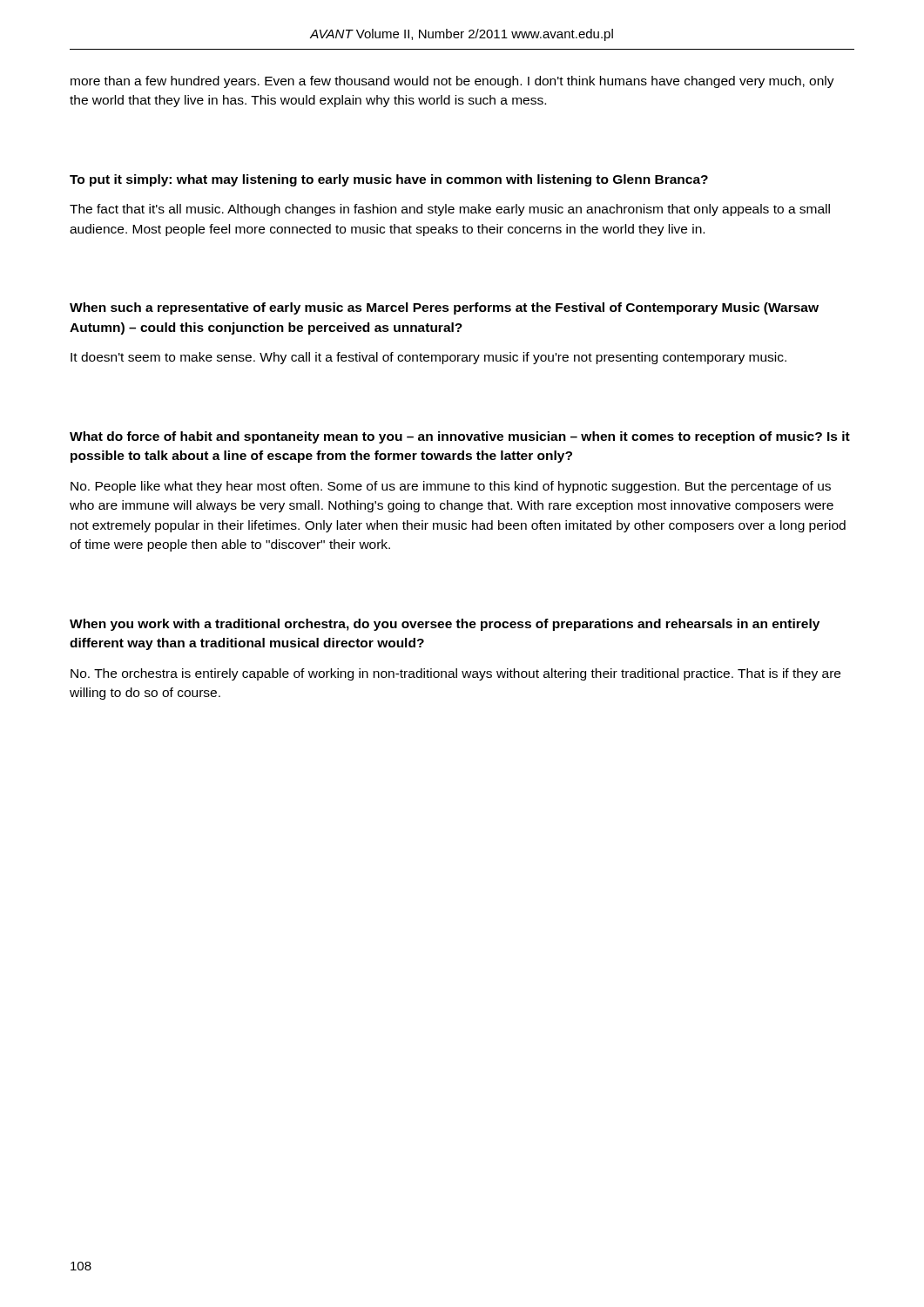Viewport: 924px width, 1307px height.
Task: Find the block on this page that starts "No. People like"
Action: [x=458, y=515]
